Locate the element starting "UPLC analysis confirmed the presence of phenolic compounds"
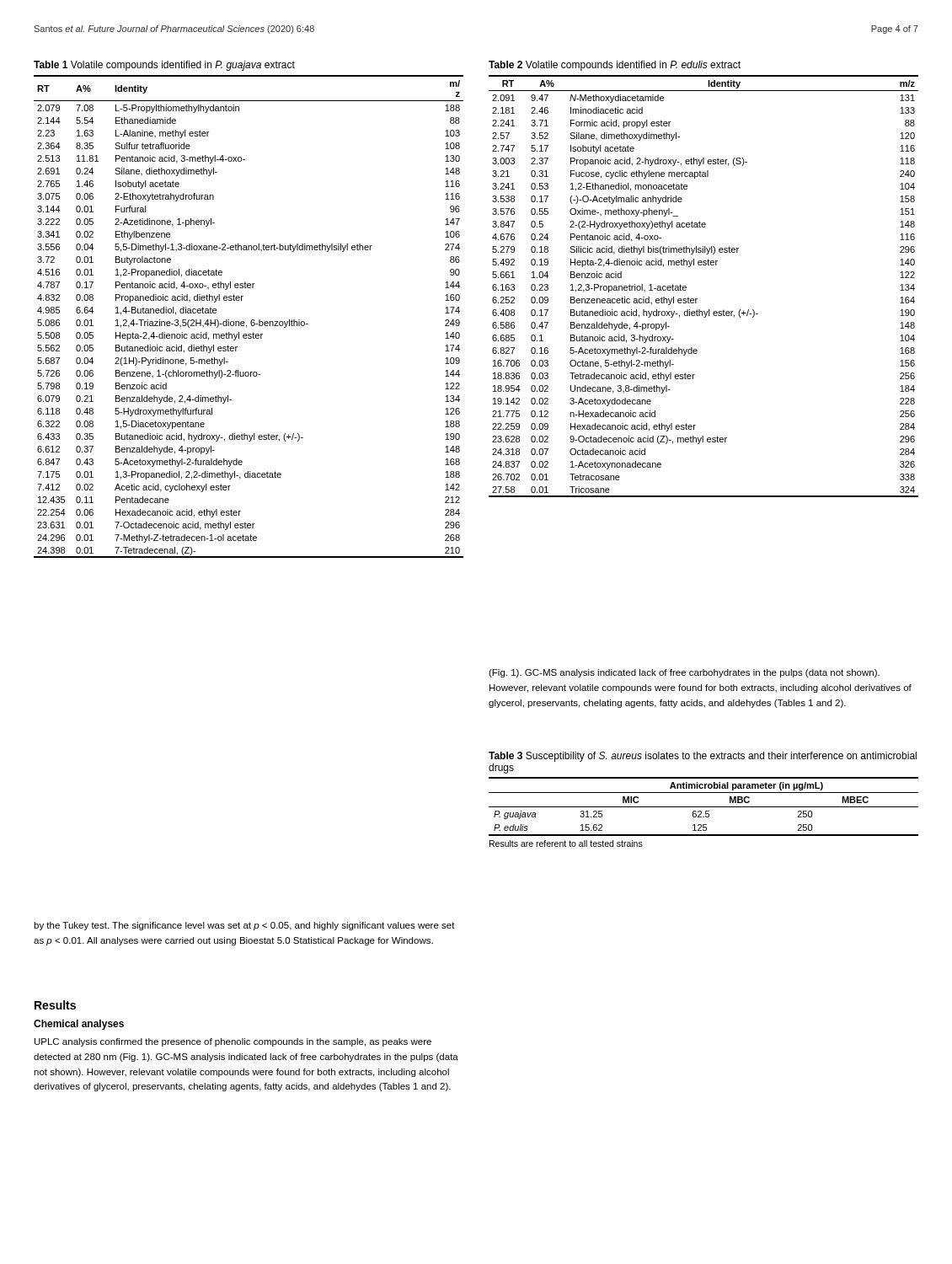 point(246,1064)
